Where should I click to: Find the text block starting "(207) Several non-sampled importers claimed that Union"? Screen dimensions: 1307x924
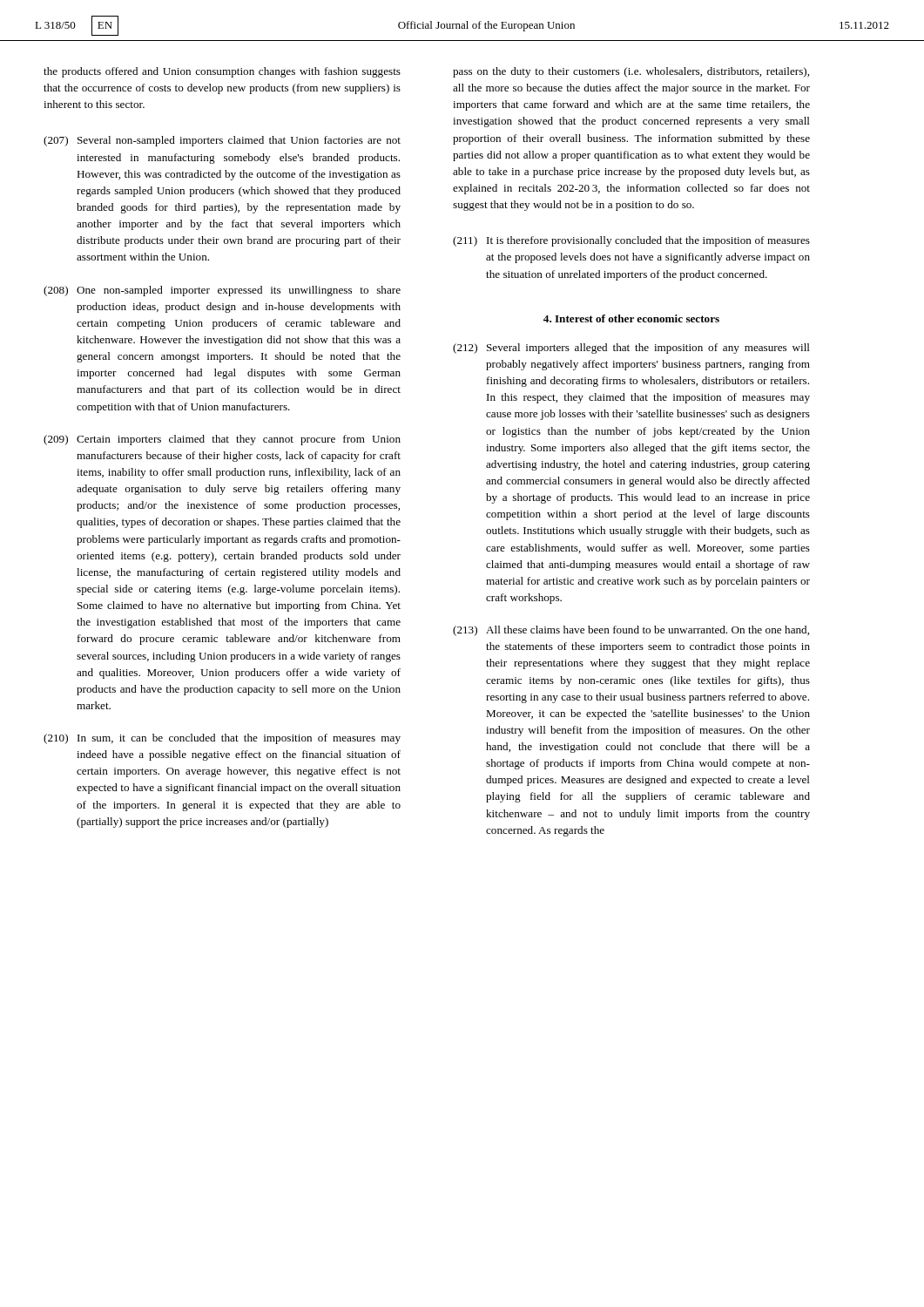tap(222, 199)
